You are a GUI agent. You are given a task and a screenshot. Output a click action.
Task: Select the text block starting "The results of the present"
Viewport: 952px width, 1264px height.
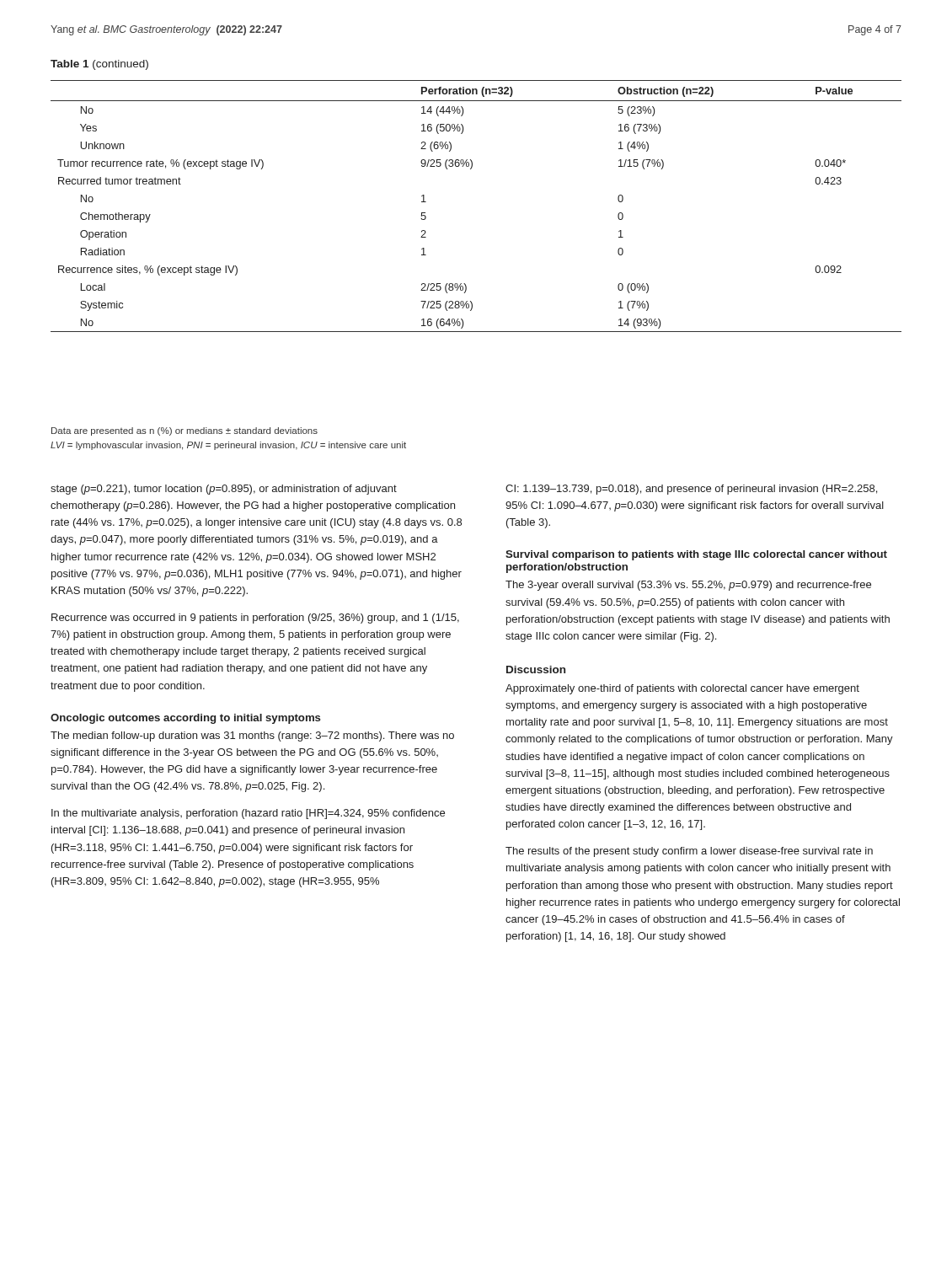pyautogui.click(x=703, y=893)
